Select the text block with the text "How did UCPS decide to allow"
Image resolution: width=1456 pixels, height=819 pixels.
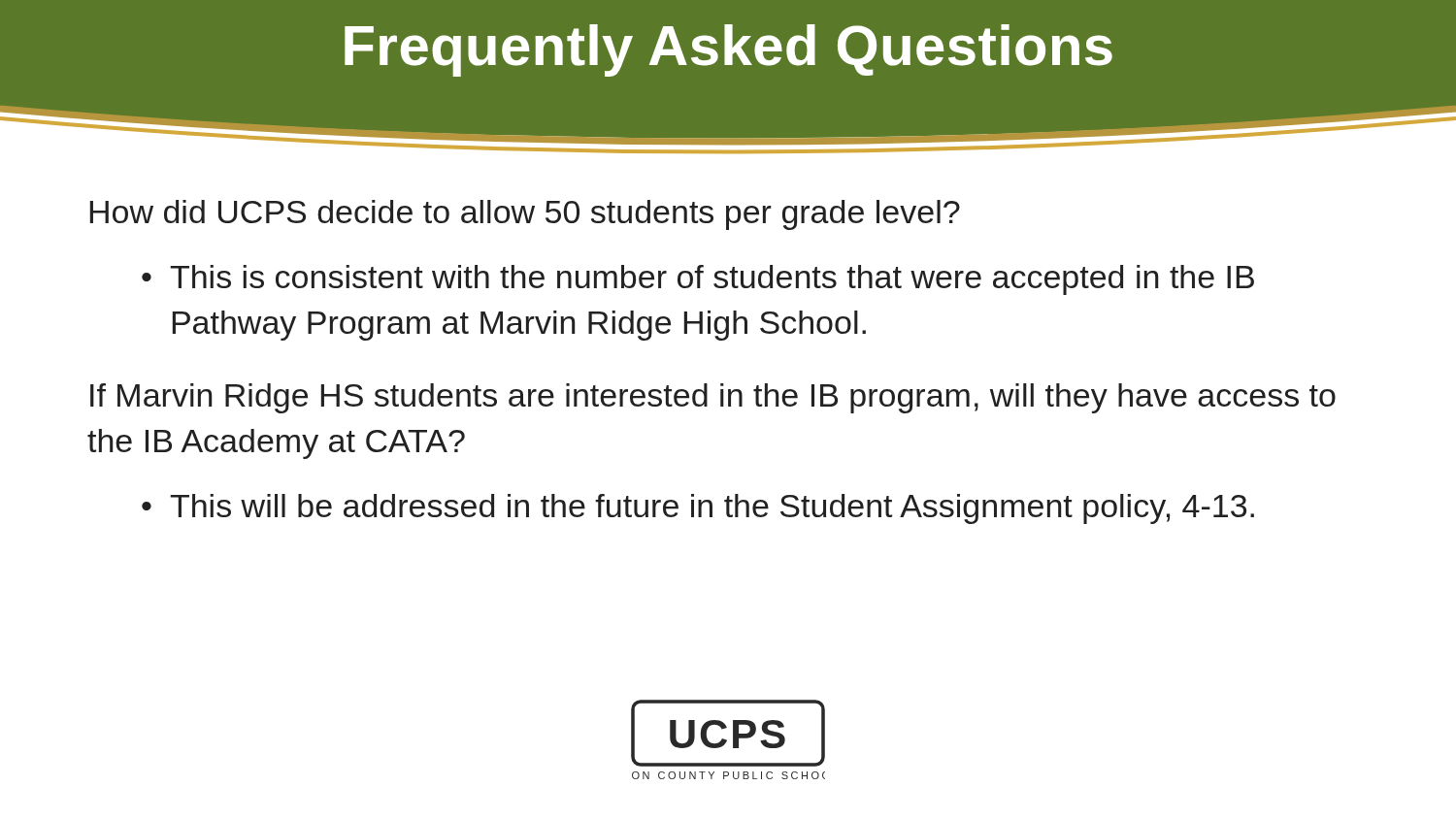pyautogui.click(x=524, y=212)
